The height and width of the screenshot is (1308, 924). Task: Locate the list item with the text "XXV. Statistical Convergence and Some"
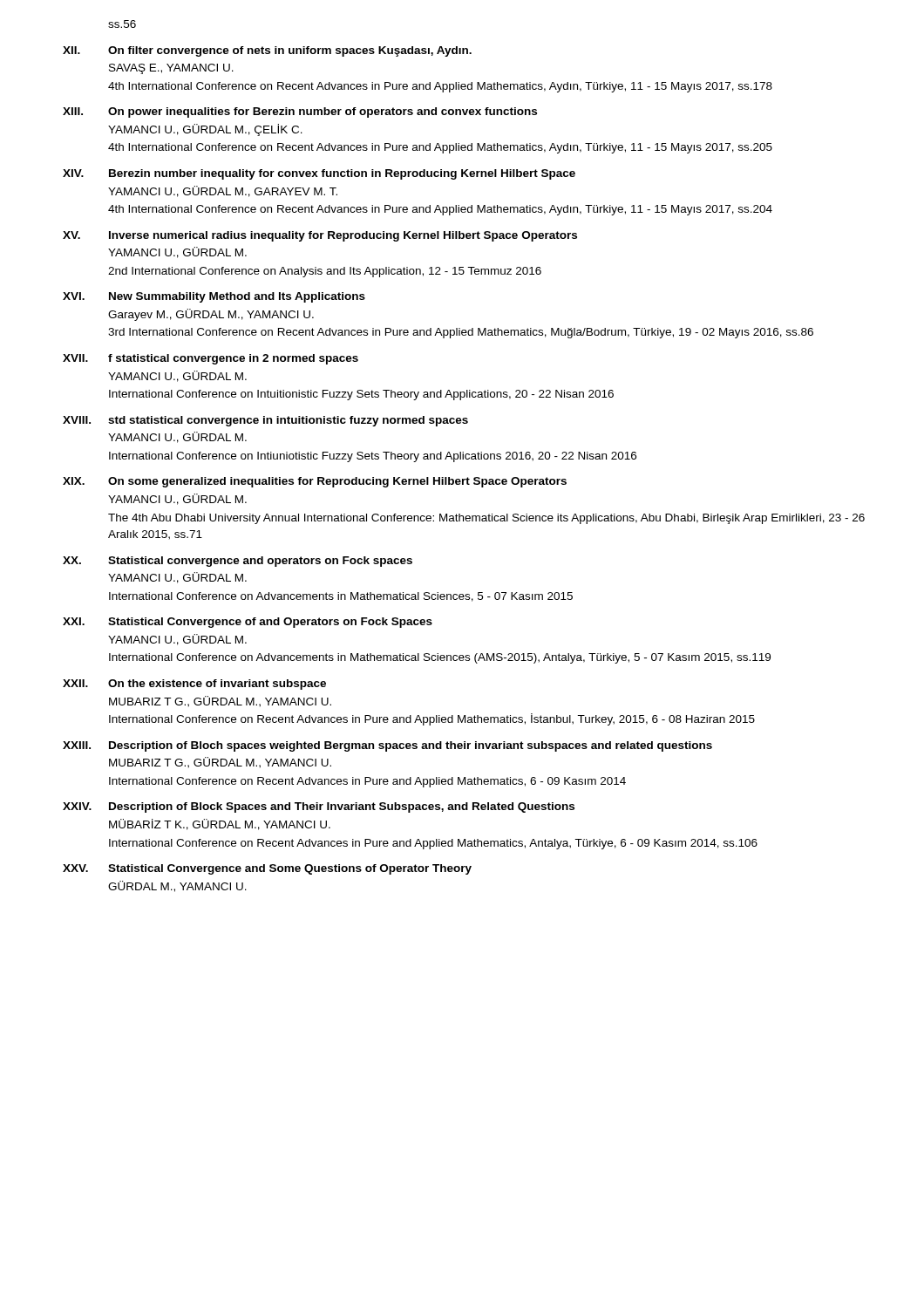click(467, 878)
